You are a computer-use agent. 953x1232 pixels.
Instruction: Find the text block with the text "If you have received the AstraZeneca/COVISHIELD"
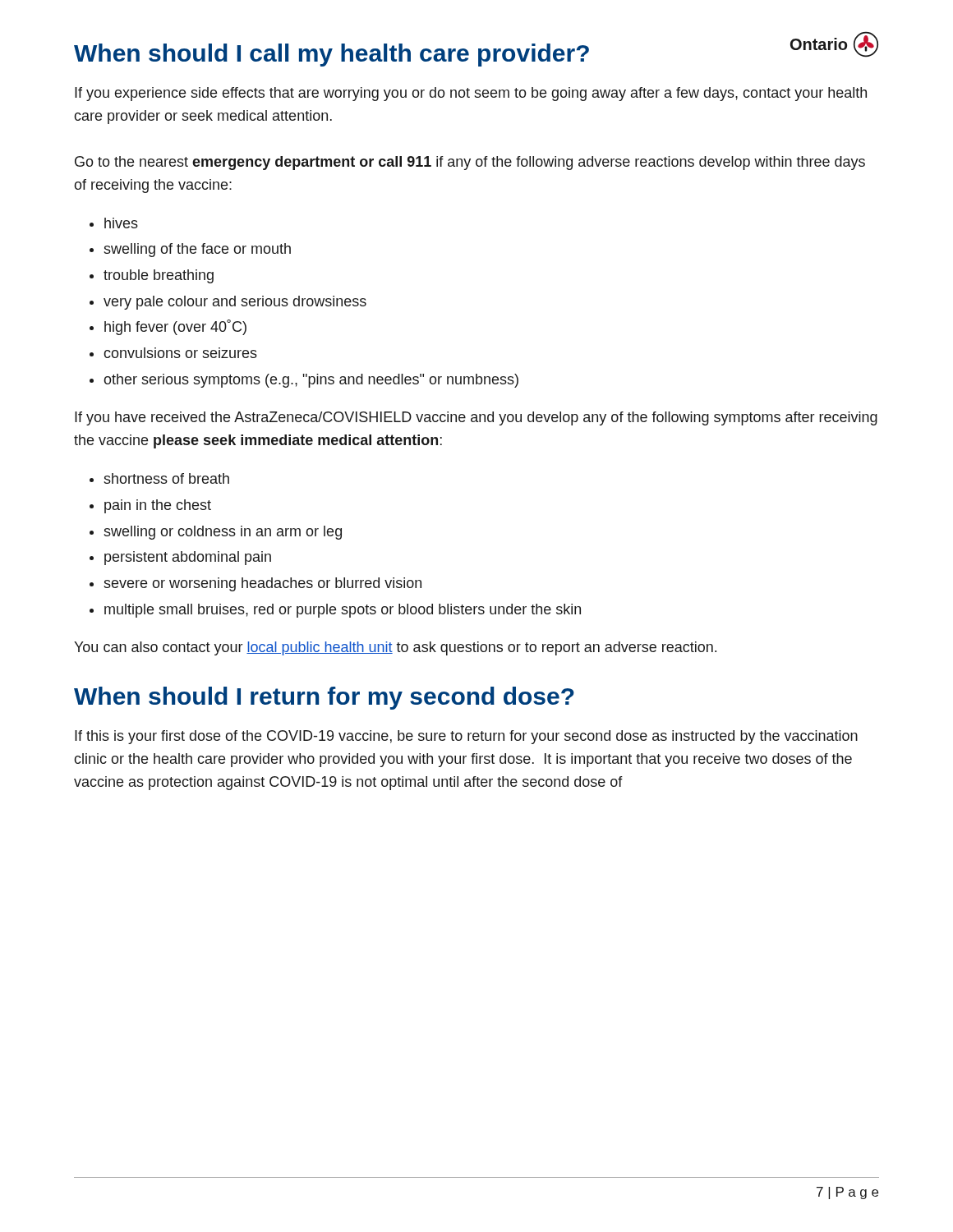(476, 429)
